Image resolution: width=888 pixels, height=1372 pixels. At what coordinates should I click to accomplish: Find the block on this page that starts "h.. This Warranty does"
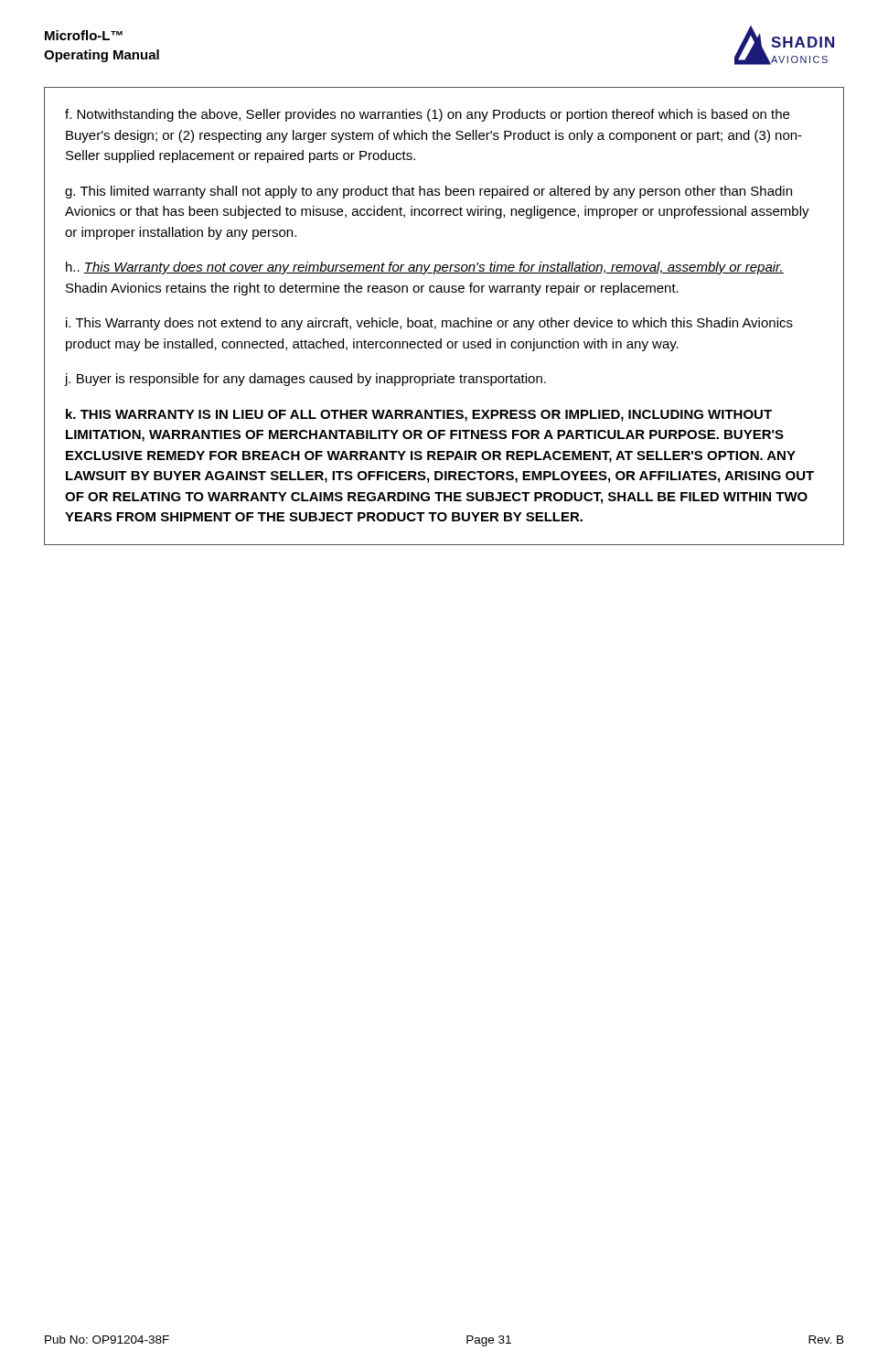click(426, 277)
